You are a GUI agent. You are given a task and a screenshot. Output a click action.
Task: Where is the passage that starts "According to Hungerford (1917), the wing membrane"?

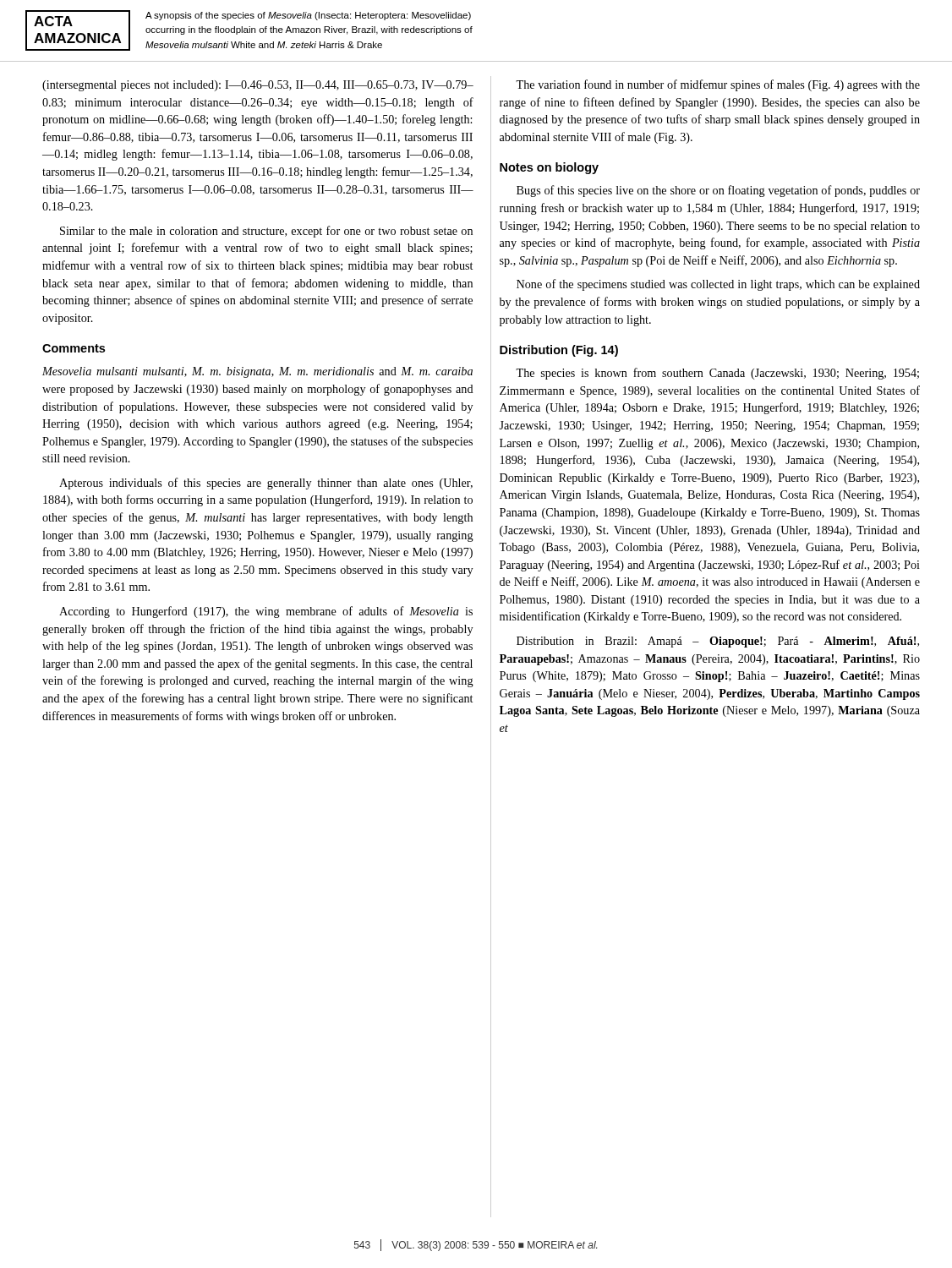pyautogui.click(x=258, y=664)
